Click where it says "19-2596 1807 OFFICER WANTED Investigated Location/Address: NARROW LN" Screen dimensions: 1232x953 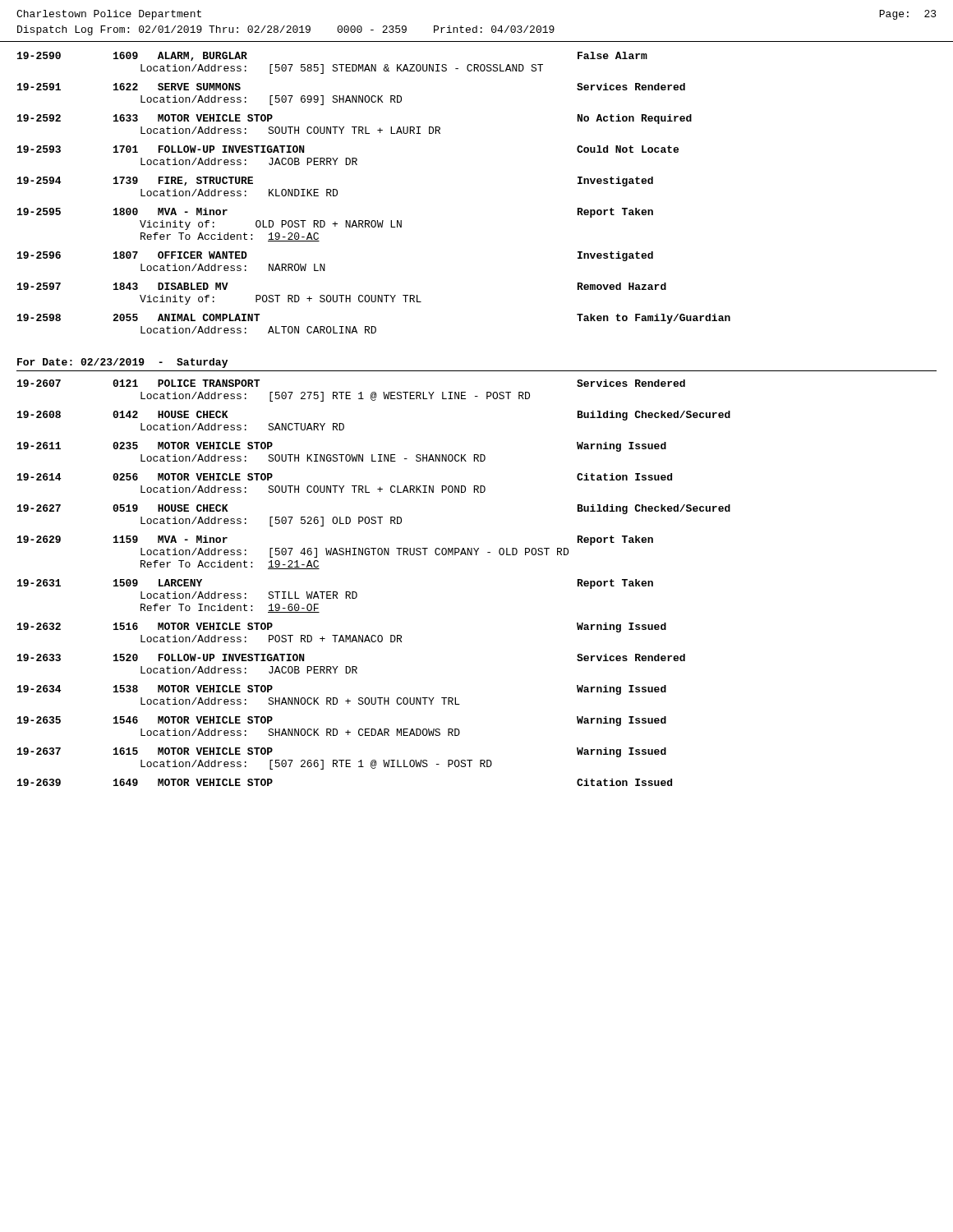pos(39,256)
